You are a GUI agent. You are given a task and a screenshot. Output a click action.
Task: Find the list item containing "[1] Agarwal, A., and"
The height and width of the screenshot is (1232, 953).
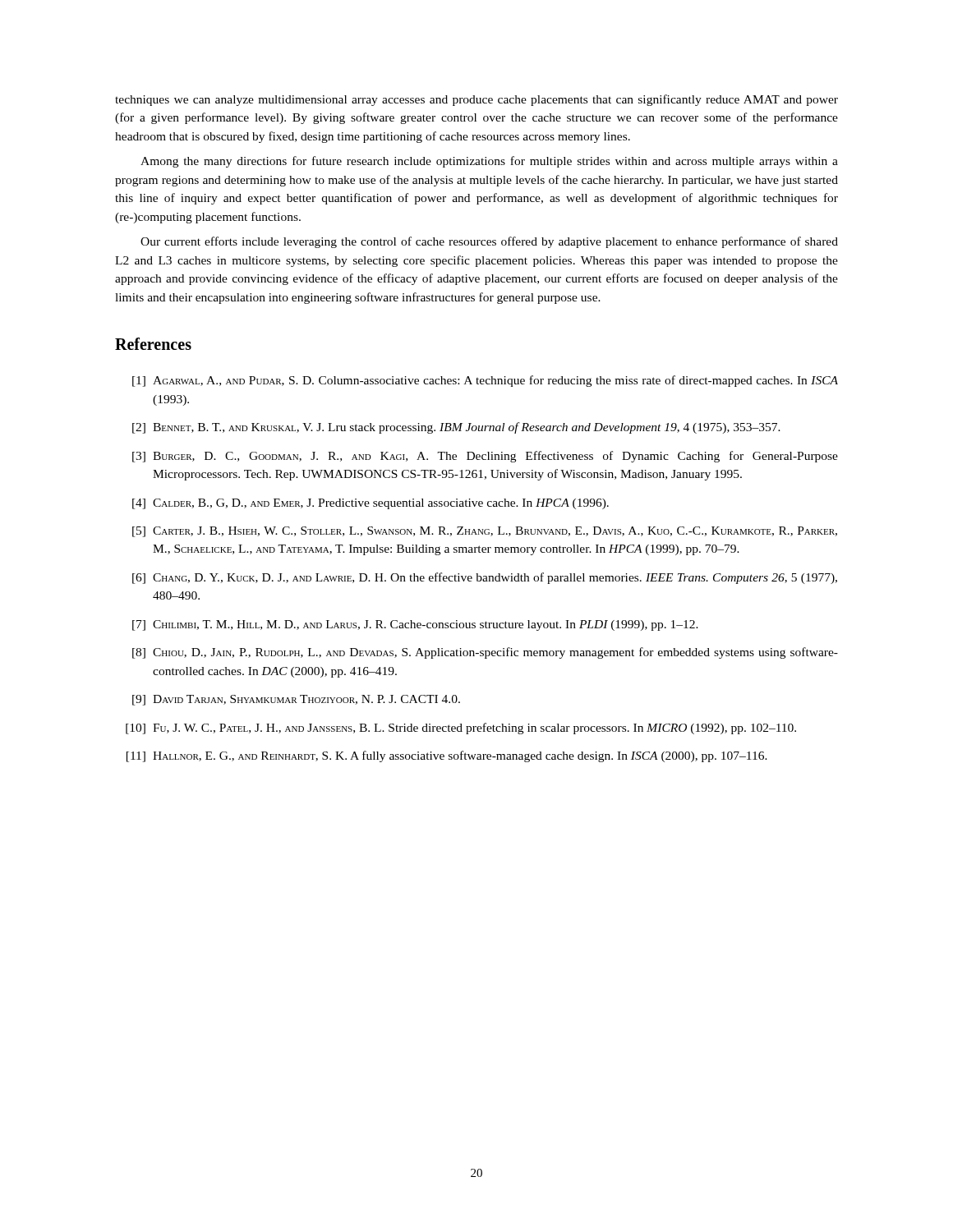point(476,390)
